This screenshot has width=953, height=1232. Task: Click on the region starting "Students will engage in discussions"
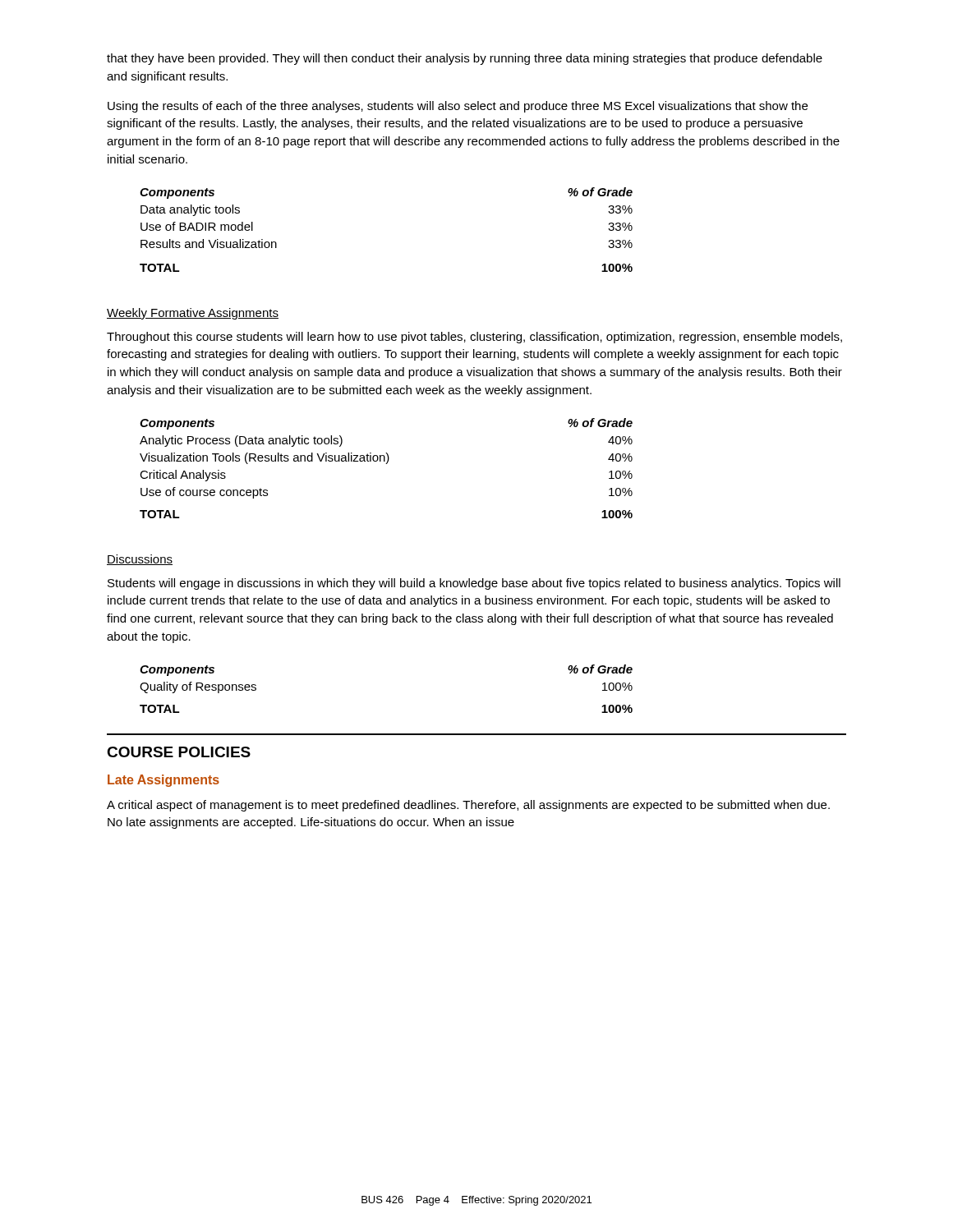pyautogui.click(x=474, y=609)
